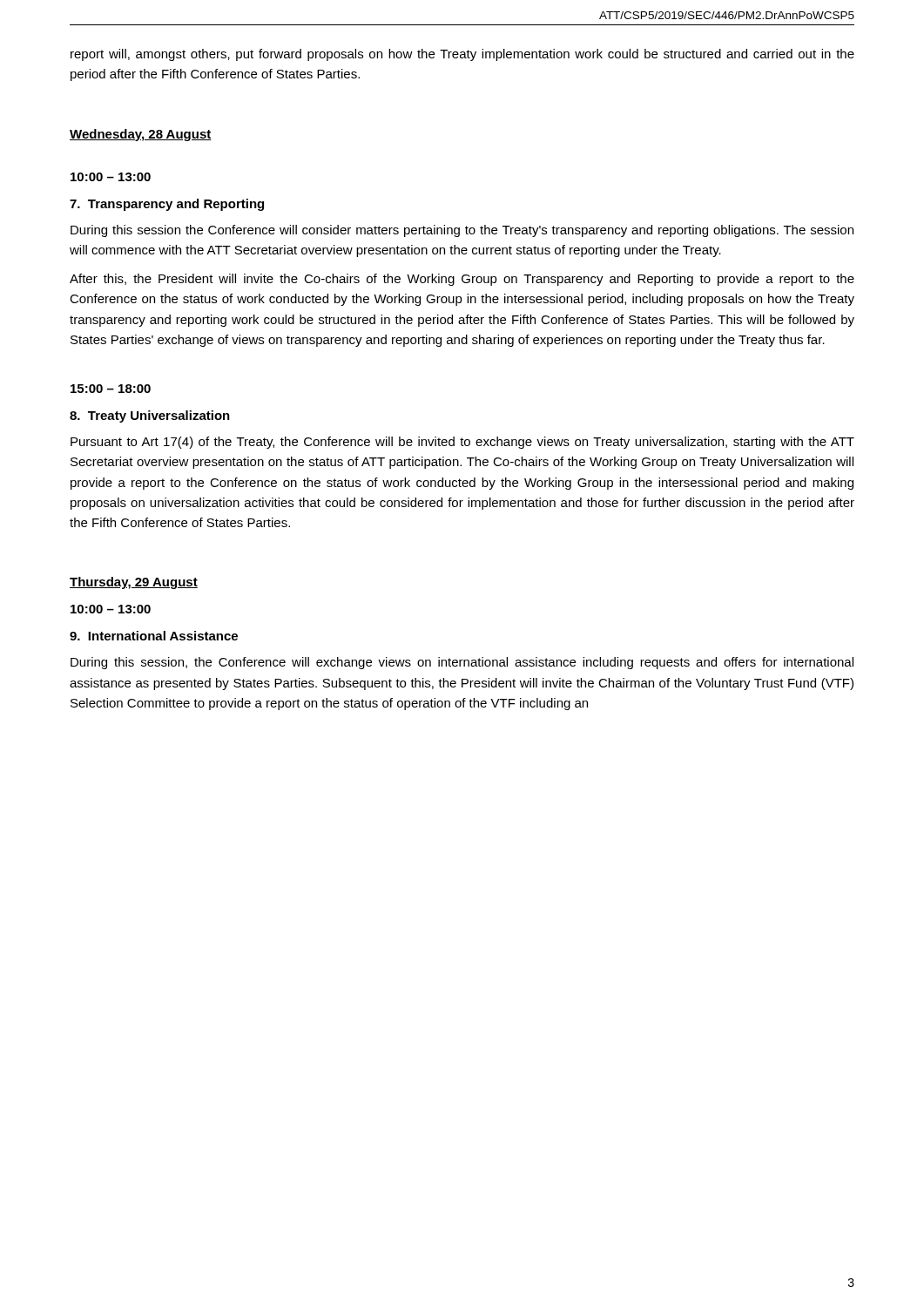Click on the text block starting "Pursuant to Art 17(4) of the"
The image size is (924, 1307).
[462, 482]
